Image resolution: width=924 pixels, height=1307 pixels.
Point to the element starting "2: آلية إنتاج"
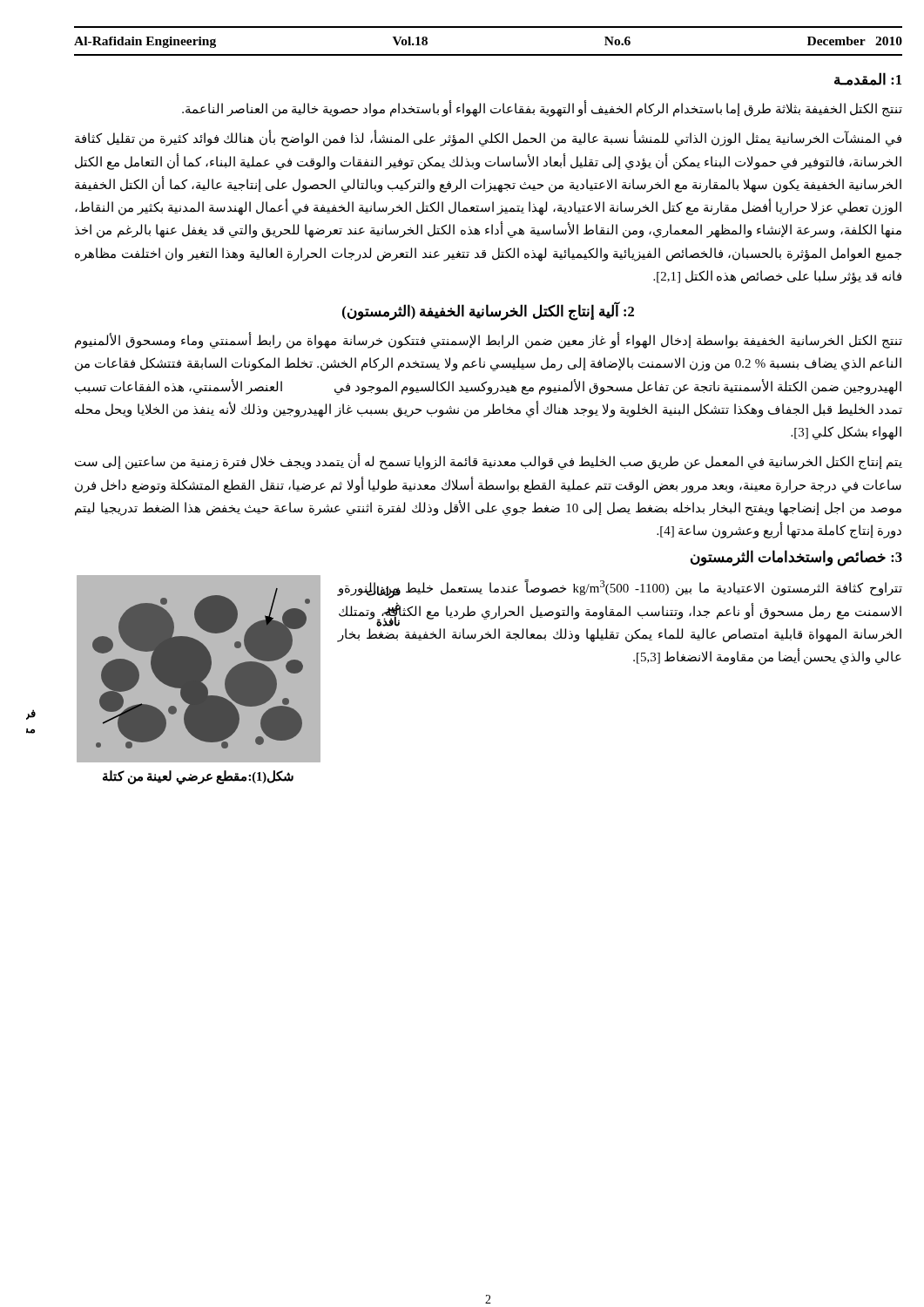[x=462, y=312]
